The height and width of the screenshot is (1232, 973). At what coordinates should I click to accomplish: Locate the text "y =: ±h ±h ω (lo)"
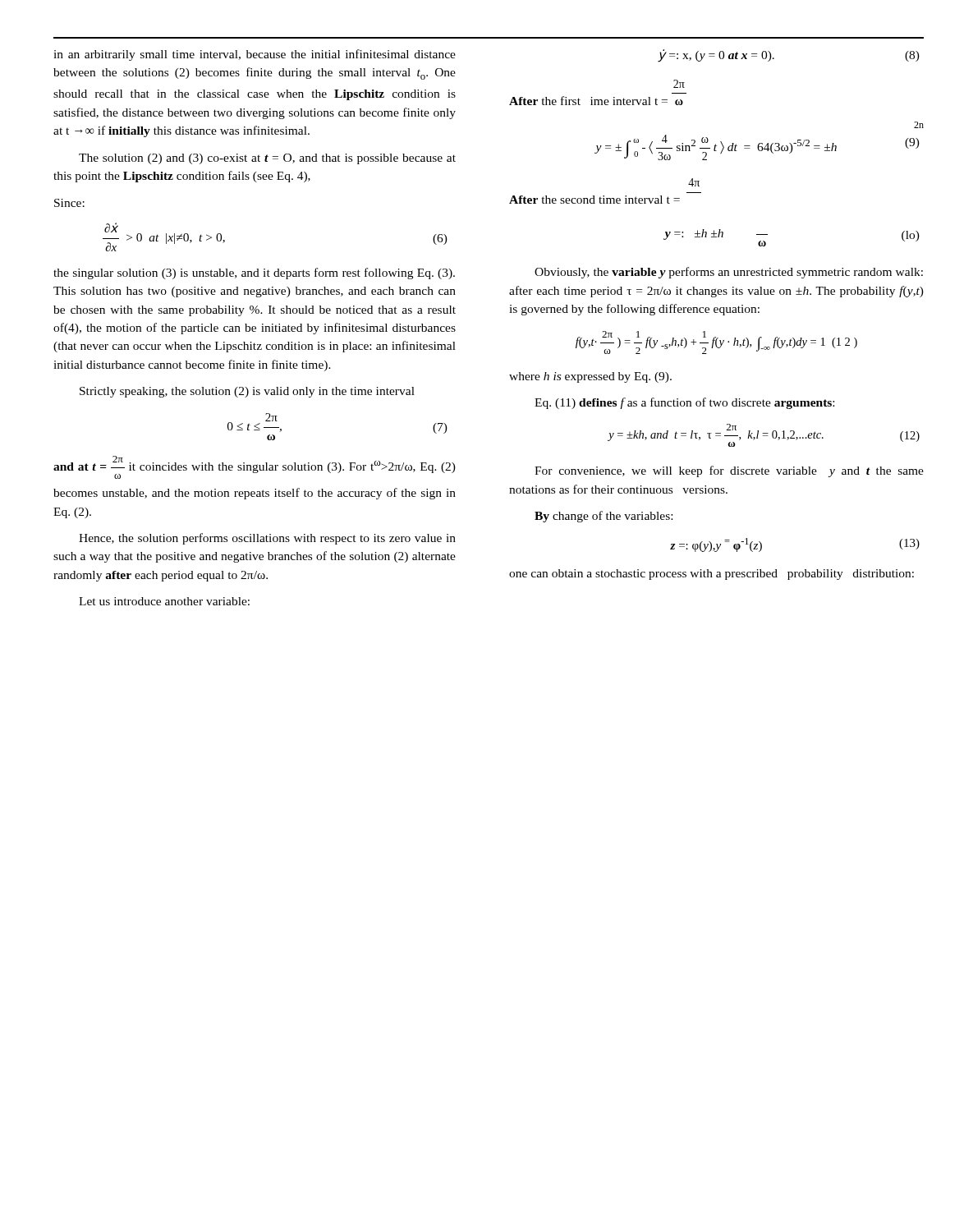[698, 237]
